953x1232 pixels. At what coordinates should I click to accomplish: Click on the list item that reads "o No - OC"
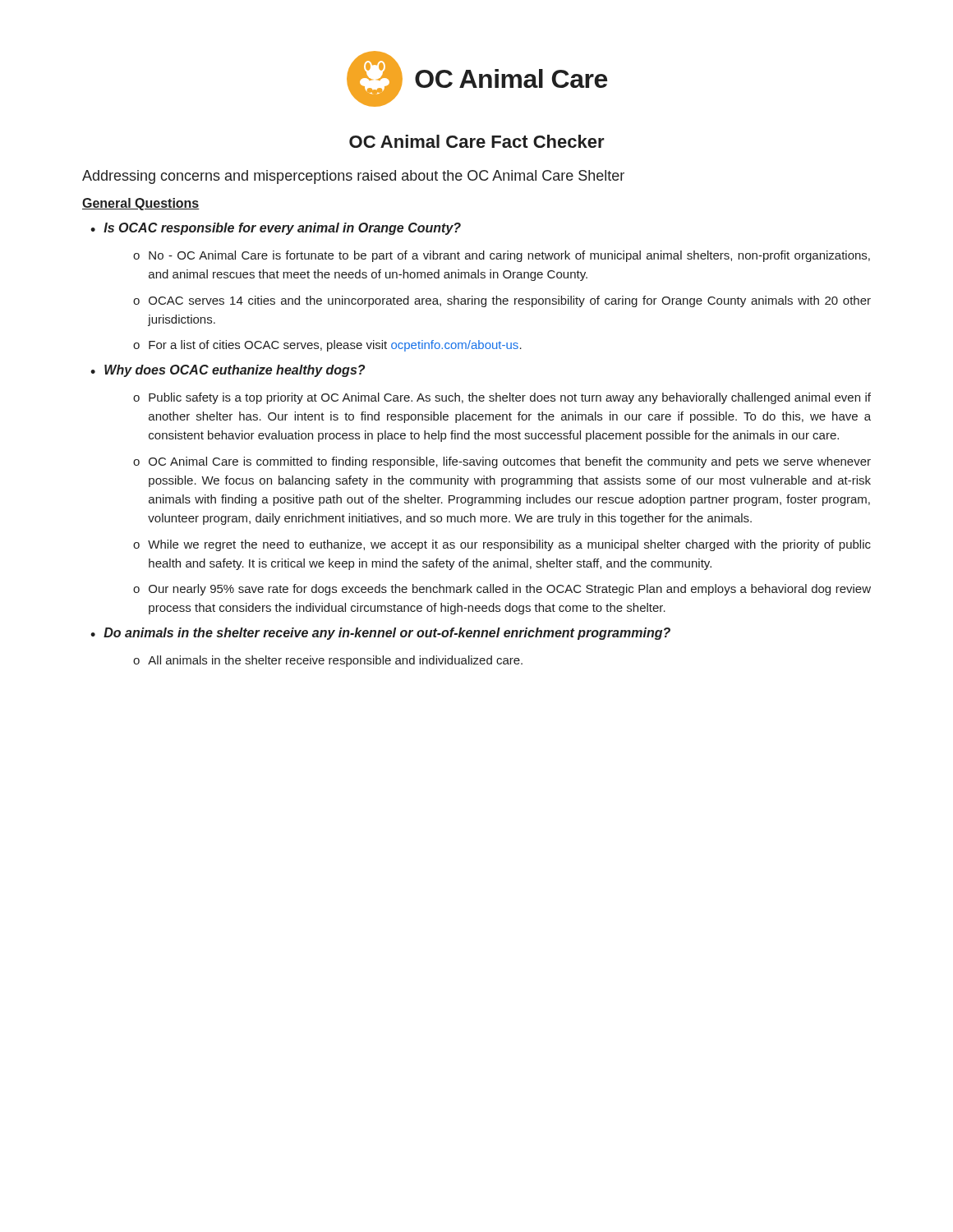click(502, 265)
